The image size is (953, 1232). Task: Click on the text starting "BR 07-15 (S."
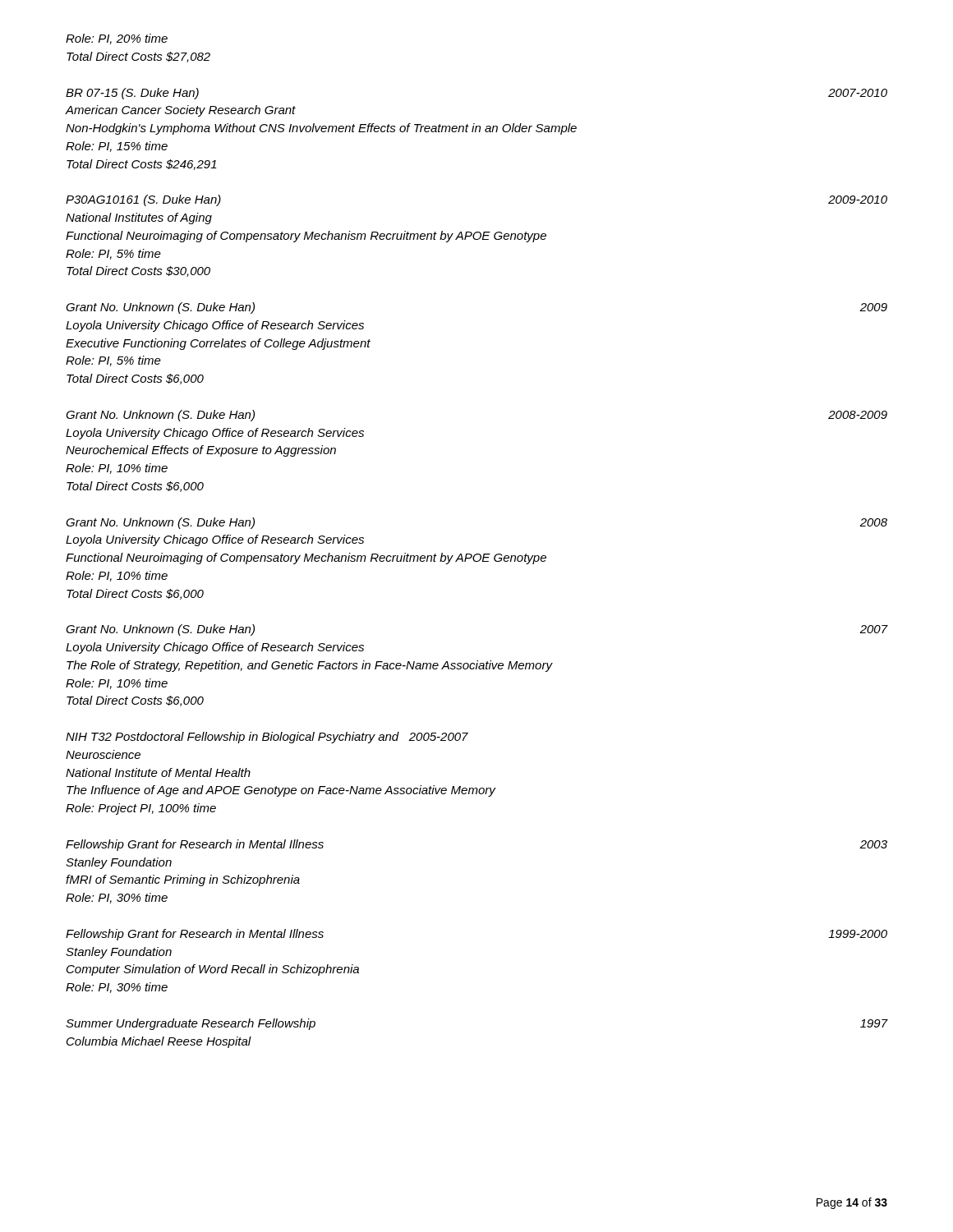[x=476, y=128]
